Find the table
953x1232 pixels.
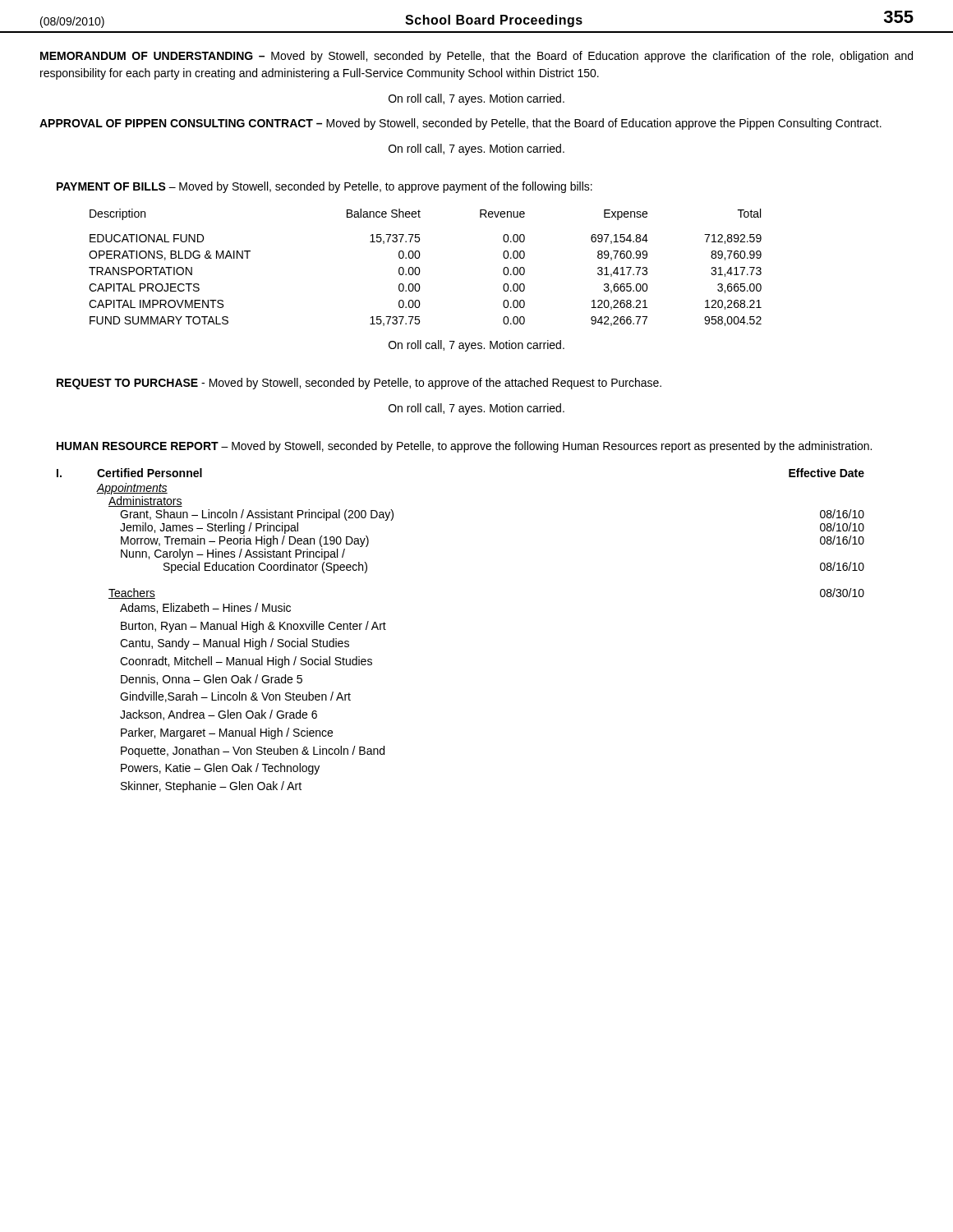485,267
